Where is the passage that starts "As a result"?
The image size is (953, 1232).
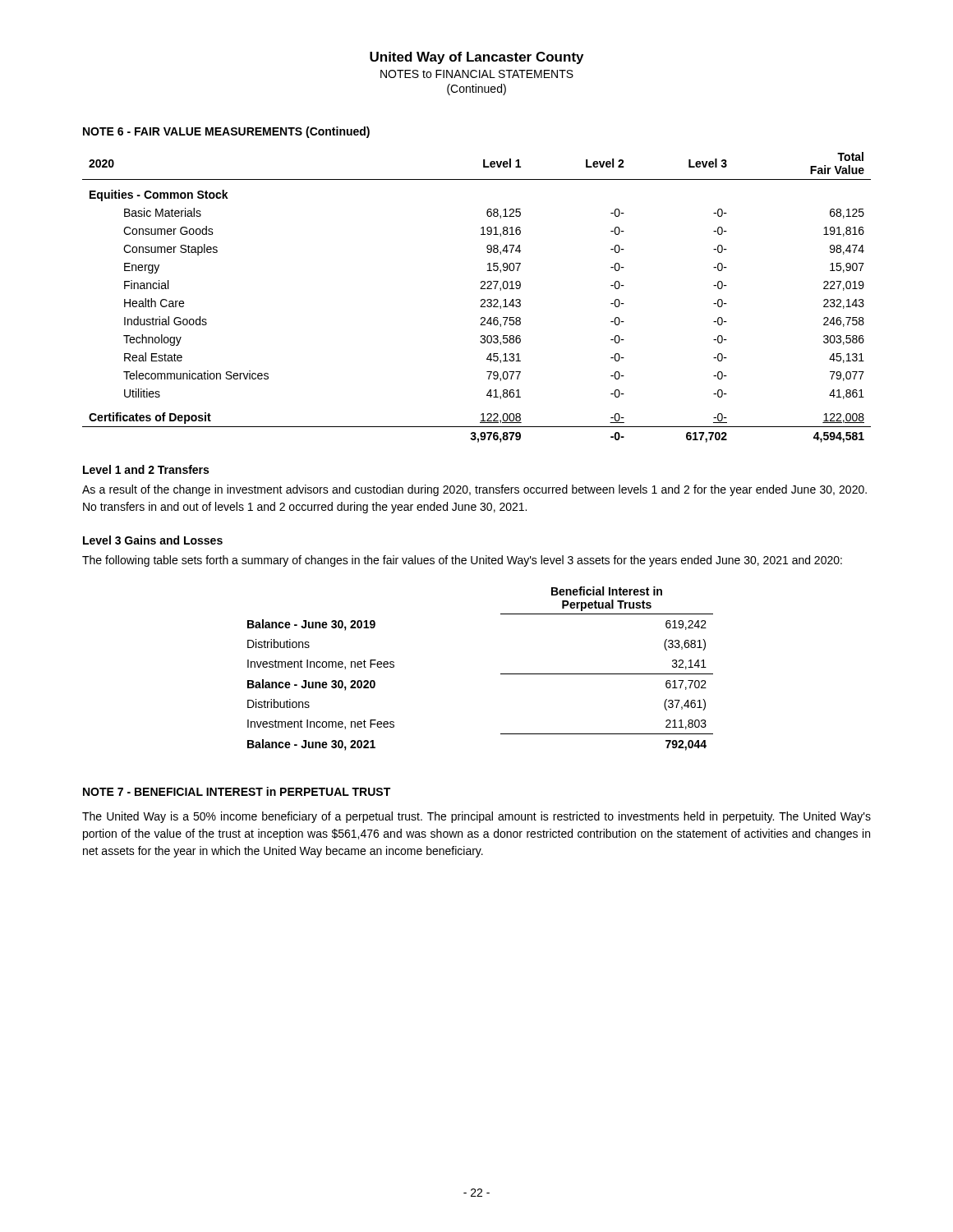coord(476,498)
